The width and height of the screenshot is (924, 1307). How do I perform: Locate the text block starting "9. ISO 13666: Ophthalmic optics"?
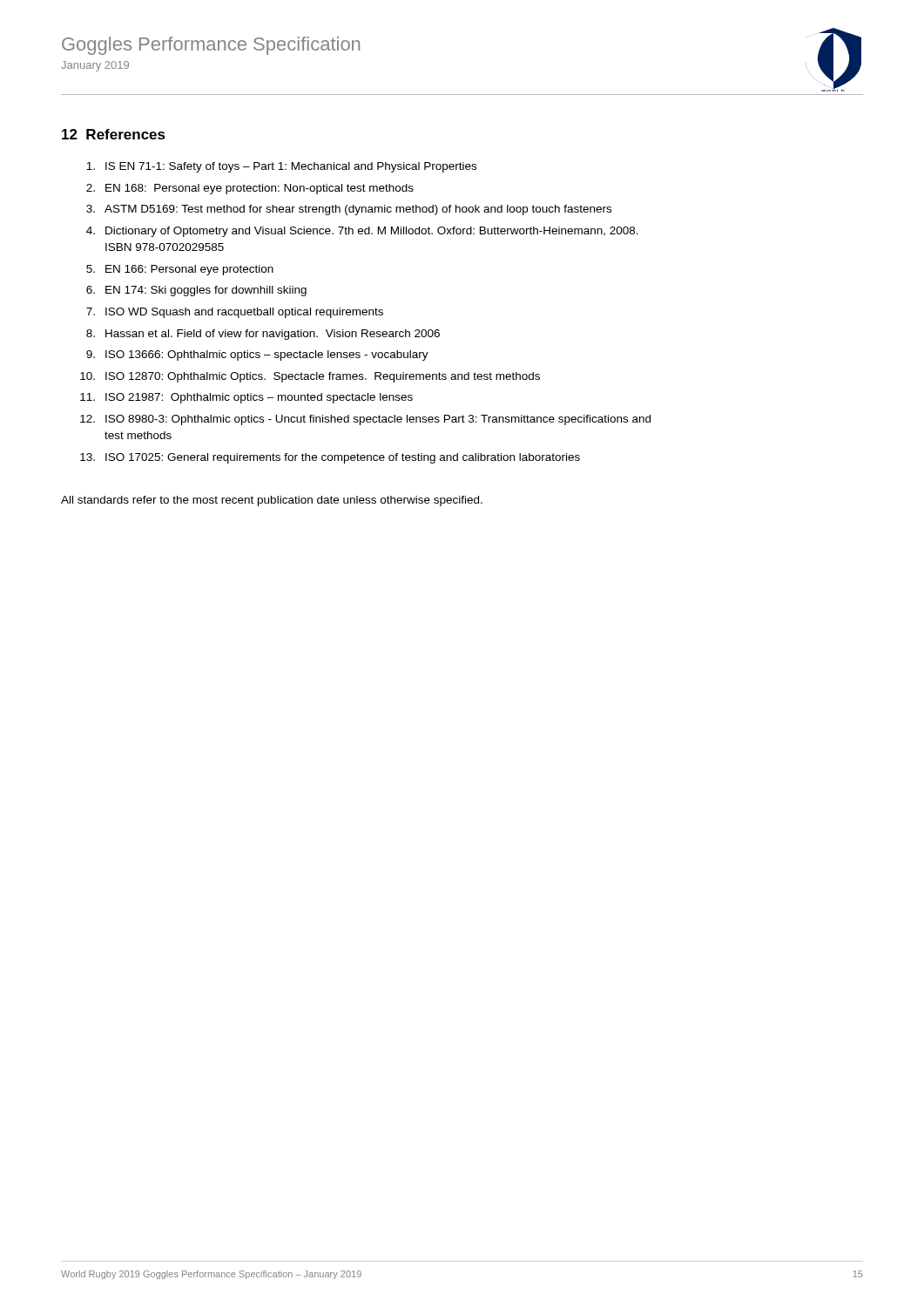pyautogui.click(x=257, y=356)
